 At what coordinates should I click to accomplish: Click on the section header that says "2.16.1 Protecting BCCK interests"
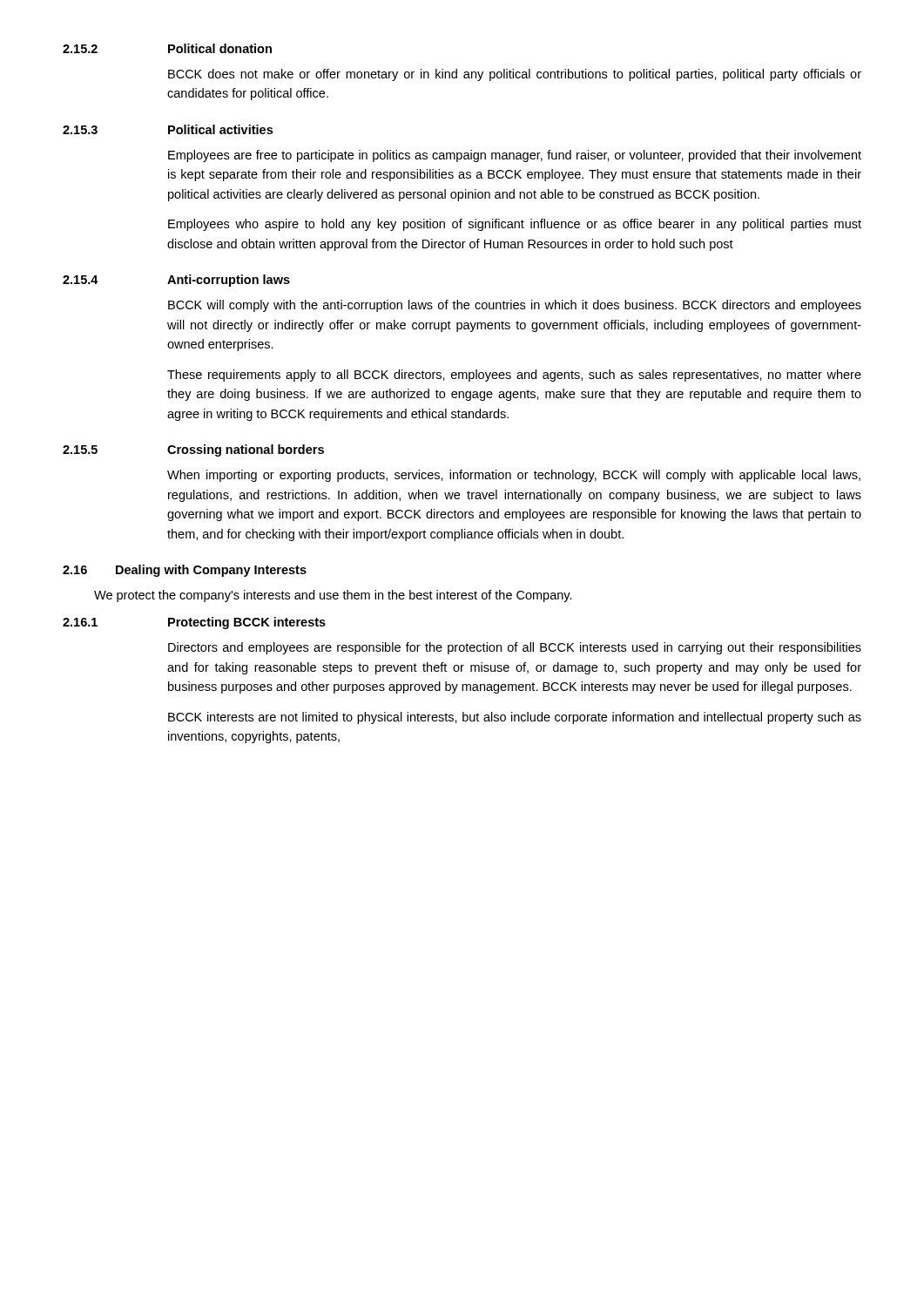tap(194, 623)
